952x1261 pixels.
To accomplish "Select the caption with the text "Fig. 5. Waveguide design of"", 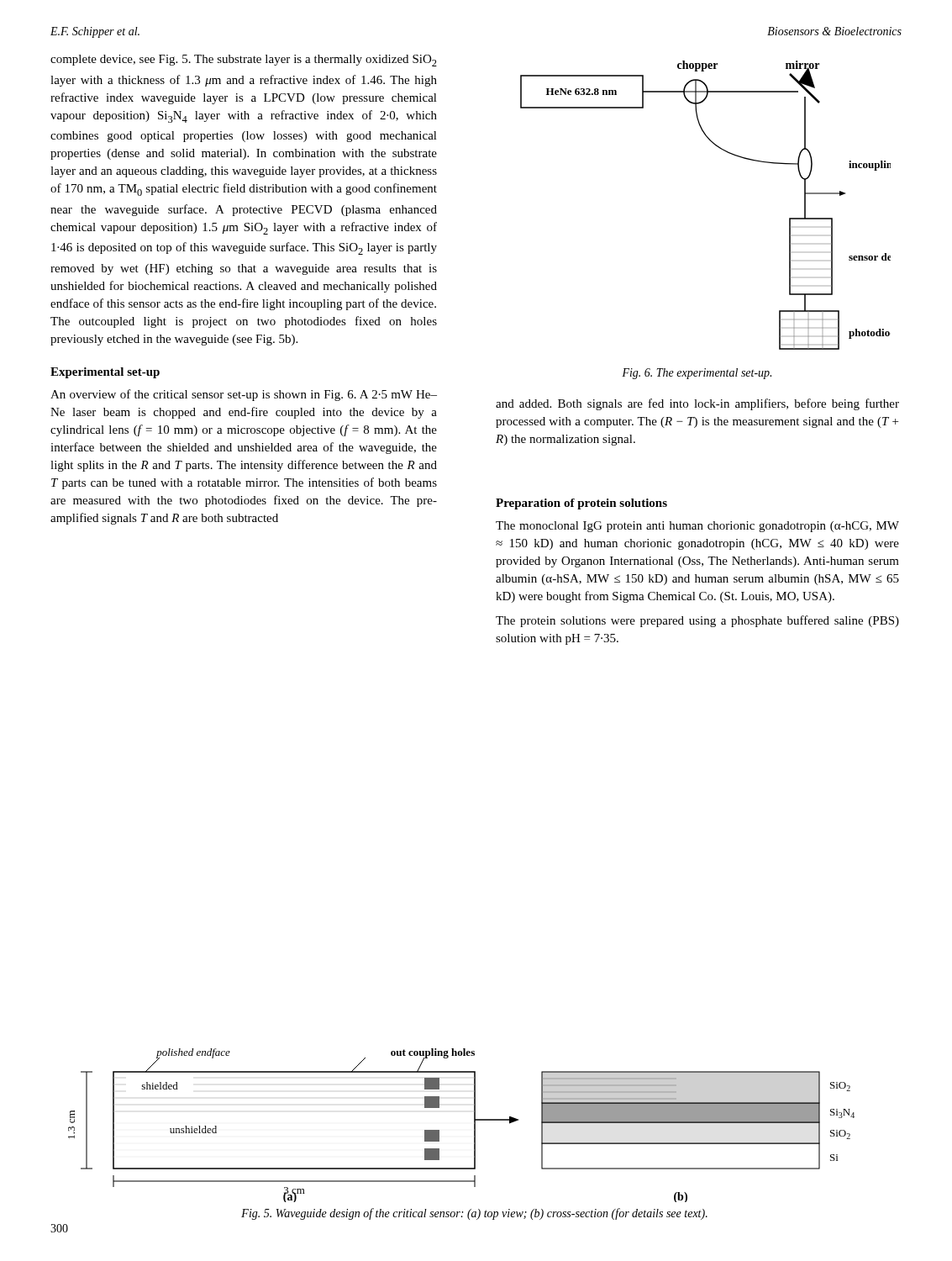I will pyautogui.click(x=475, y=1213).
